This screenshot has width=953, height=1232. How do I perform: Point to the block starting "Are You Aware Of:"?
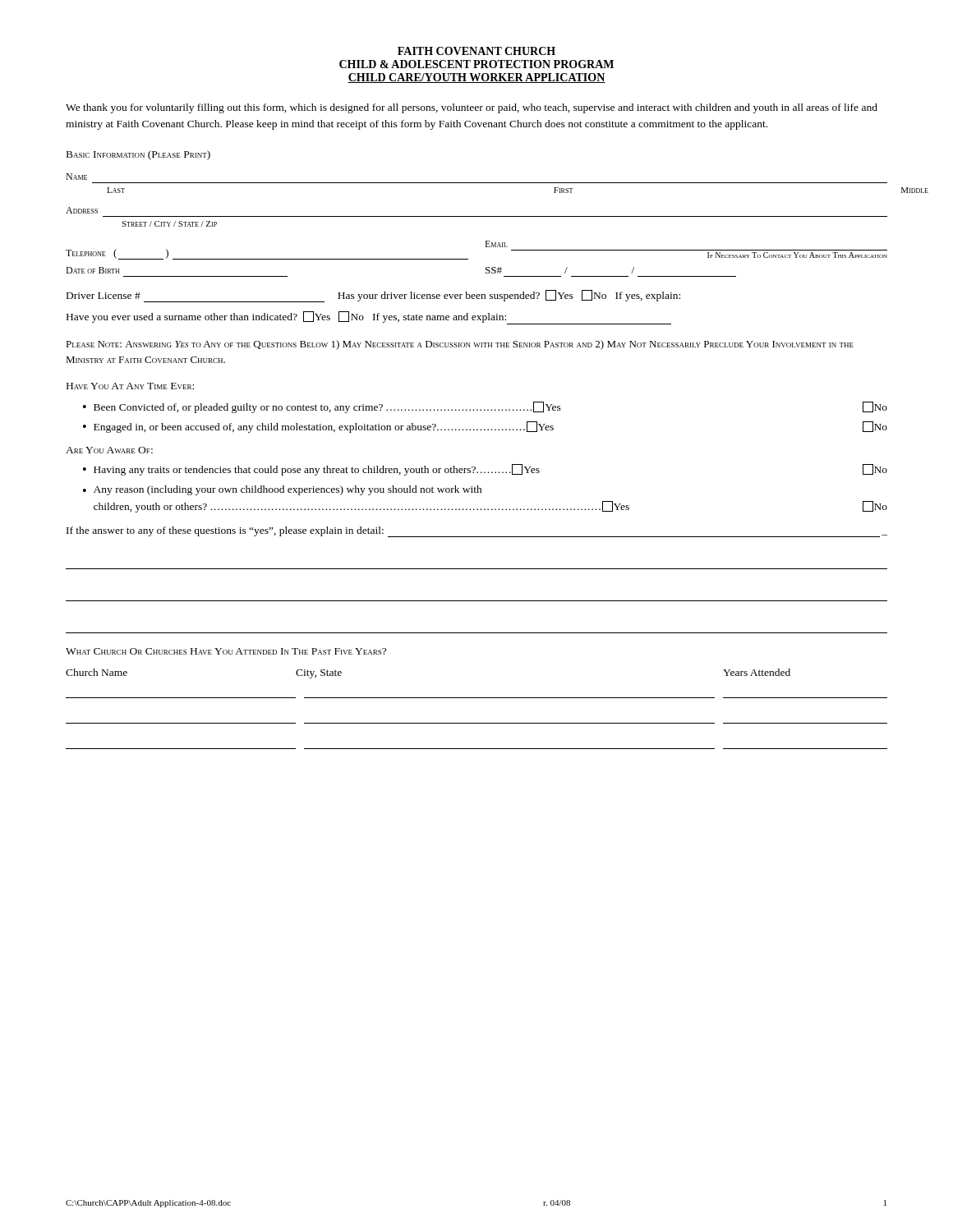(x=110, y=450)
